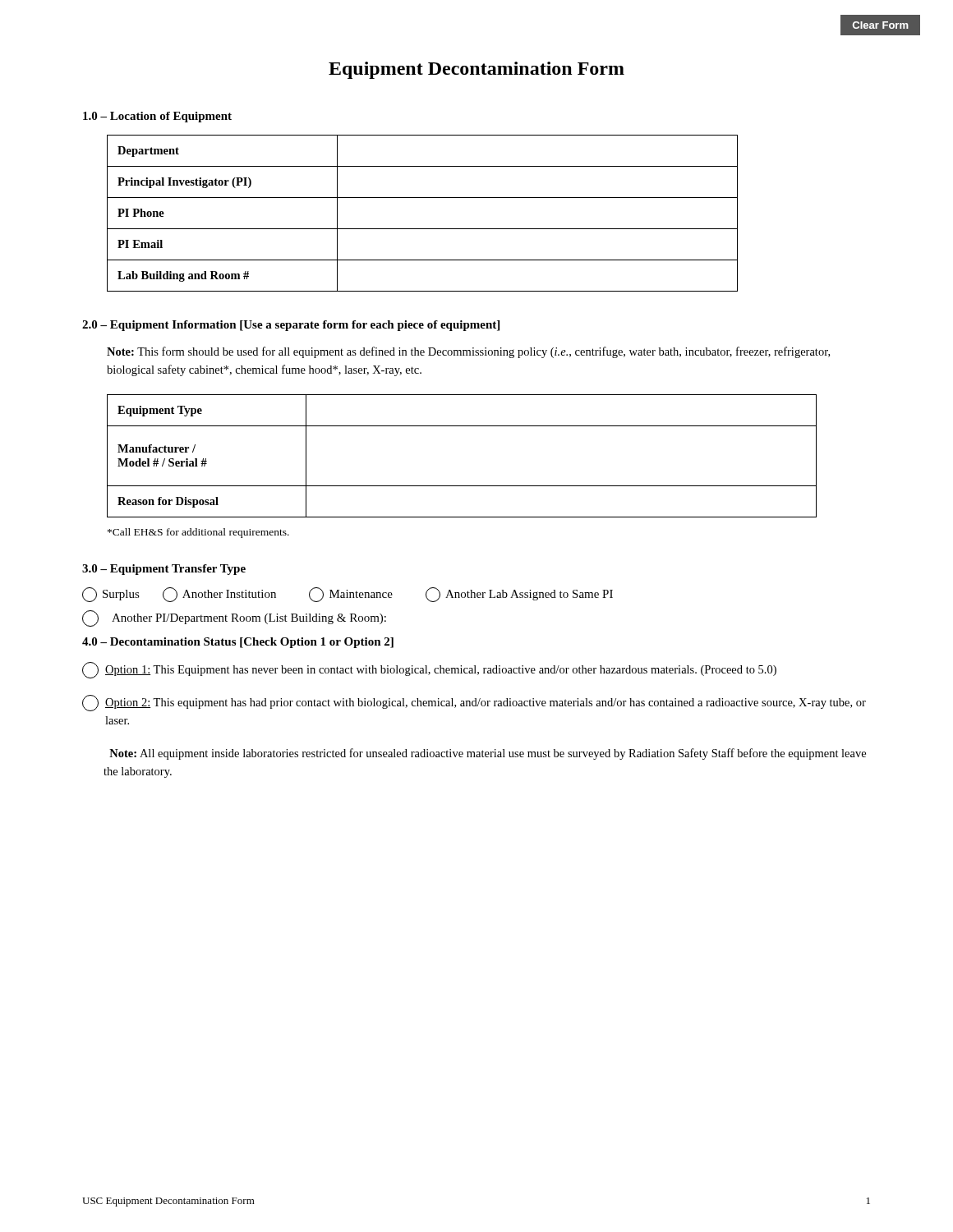Select the region starting "Equipment Decontamination Form"
The width and height of the screenshot is (953, 1232).
[476, 68]
